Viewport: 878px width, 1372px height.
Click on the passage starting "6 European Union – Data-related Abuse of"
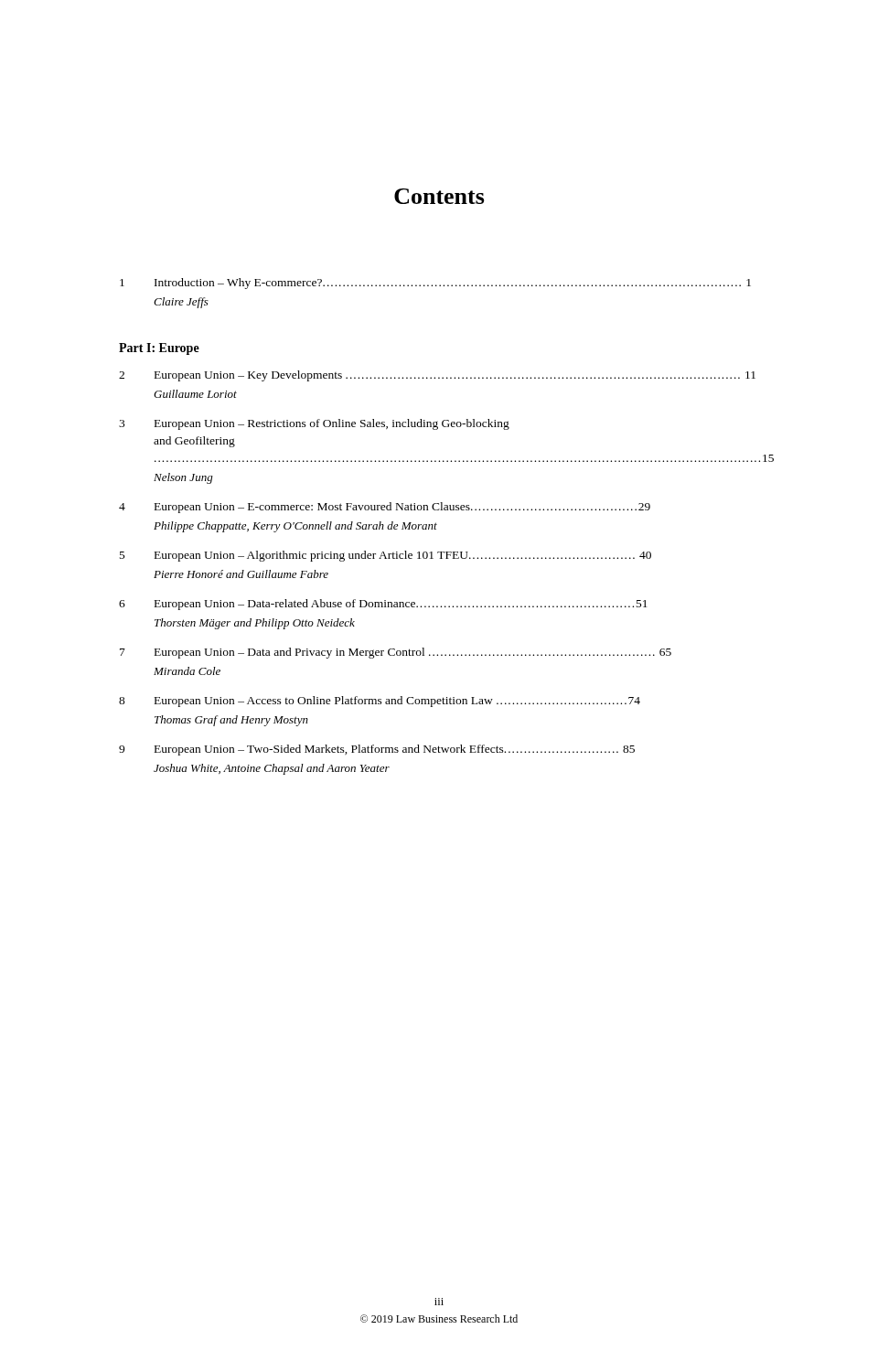pyautogui.click(x=383, y=605)
